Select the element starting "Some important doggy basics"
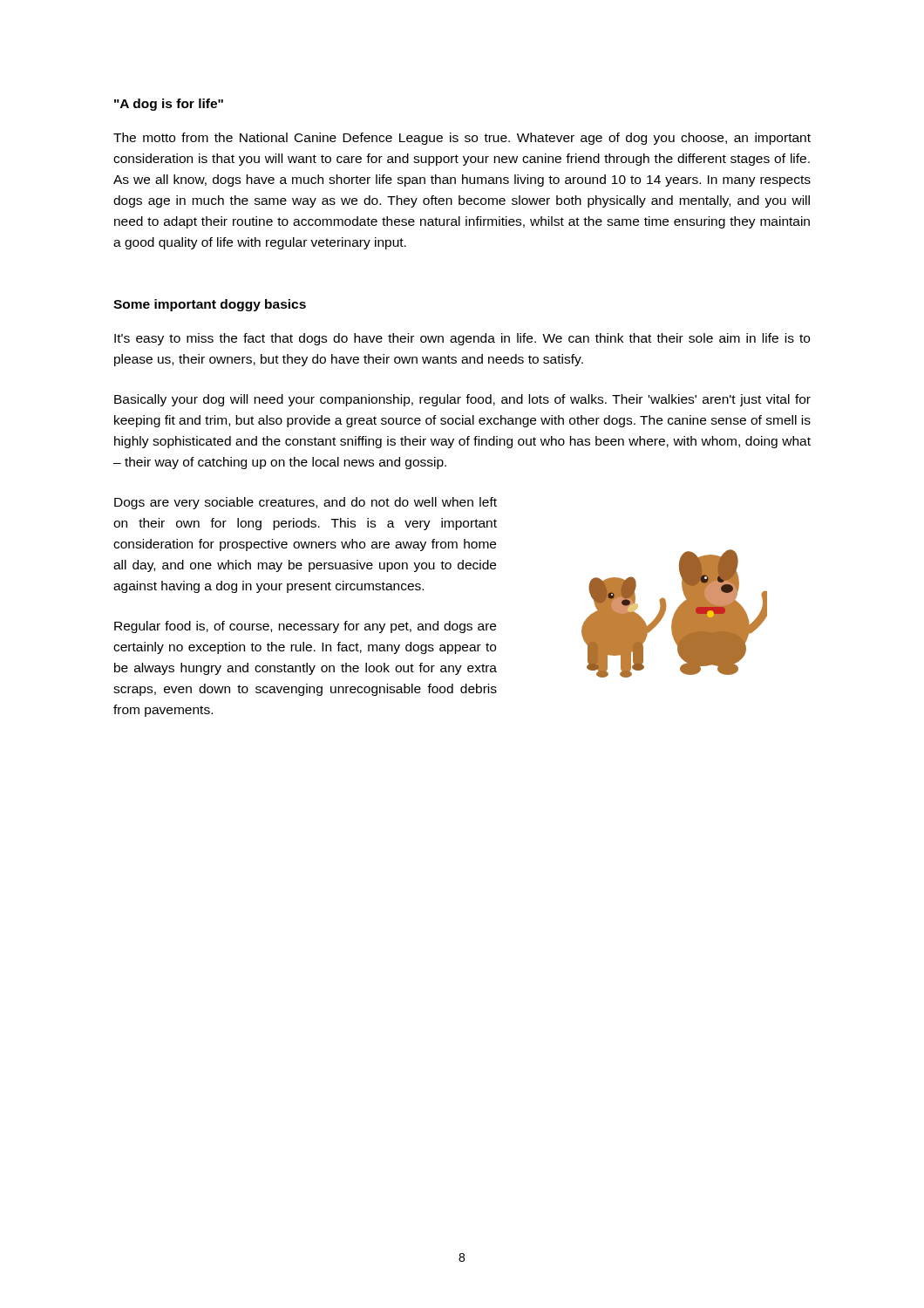 (210, 304)
